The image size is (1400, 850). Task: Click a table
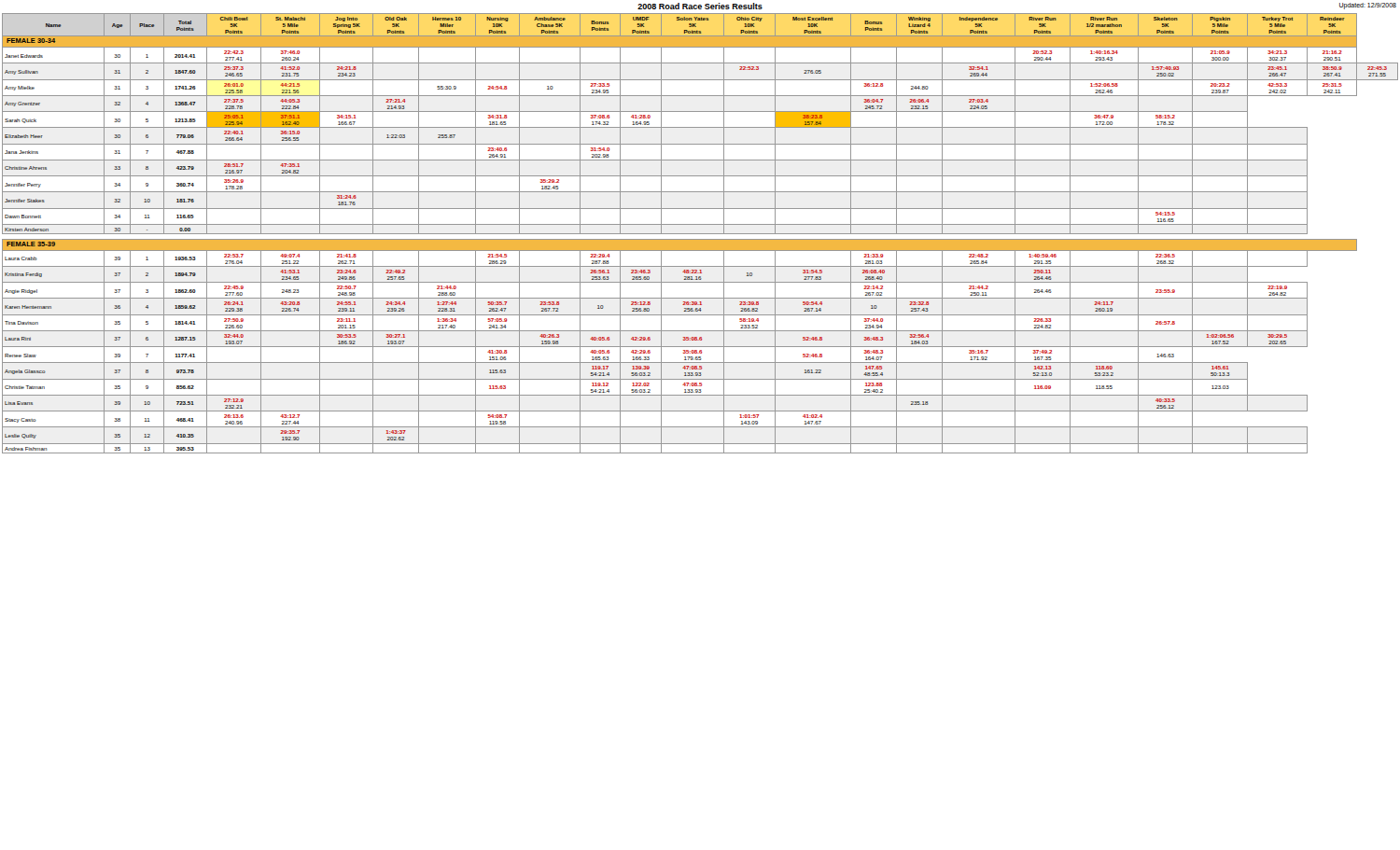click(700, 233)
